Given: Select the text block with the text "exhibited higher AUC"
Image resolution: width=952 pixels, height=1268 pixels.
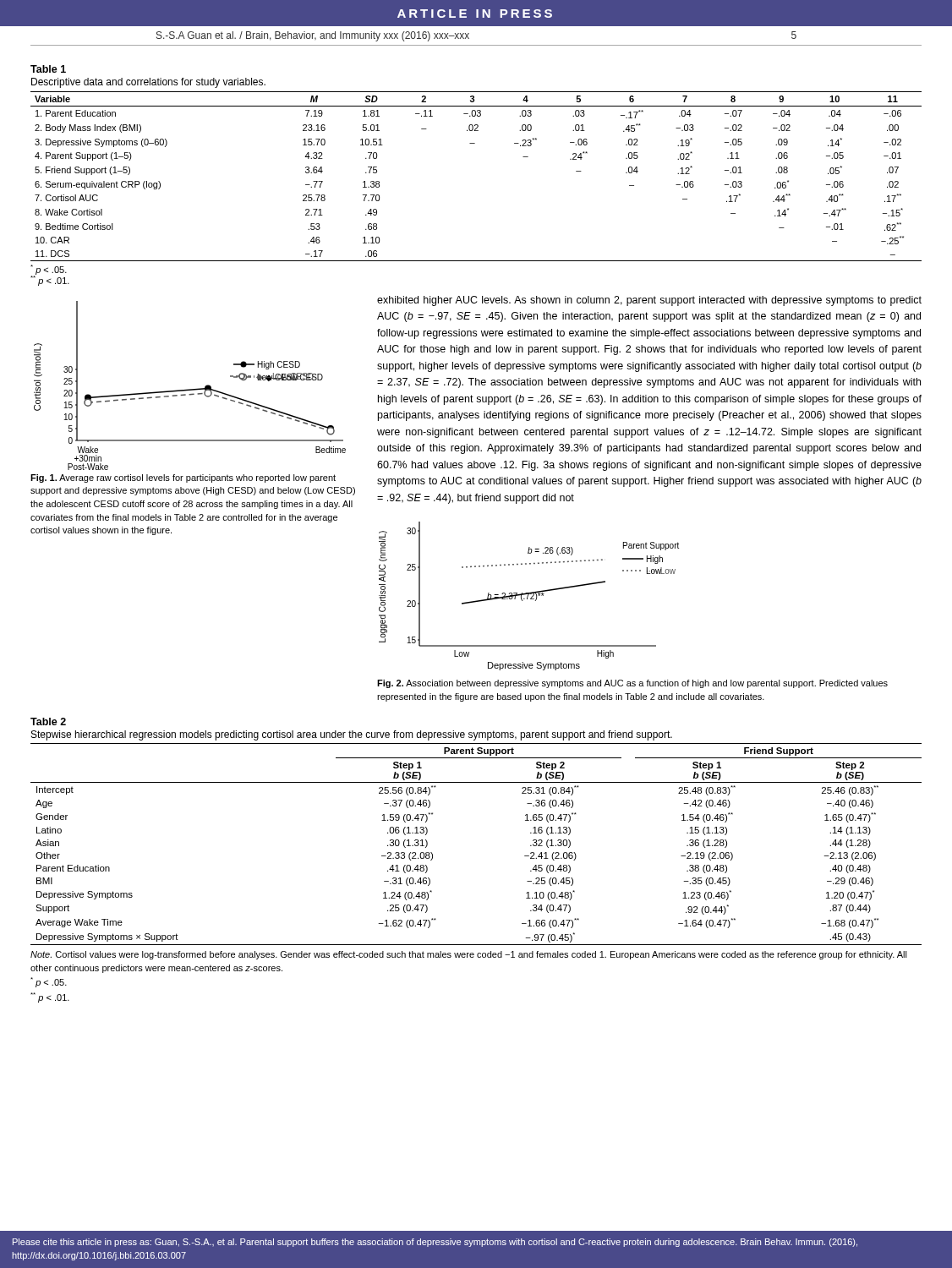Looking at the screenshot, I should click(x=649, y=399).
